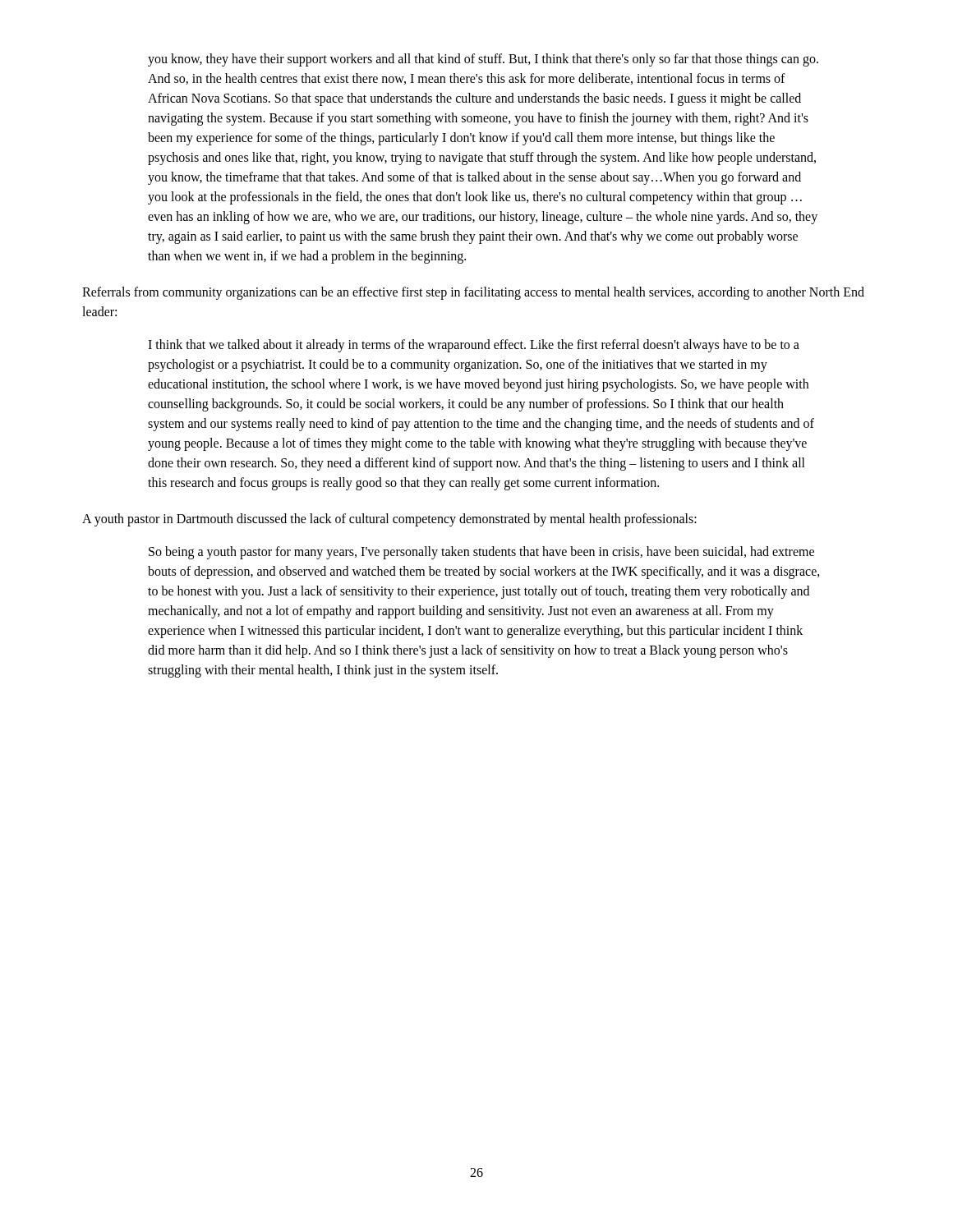Locate the block of text that opens with "you know, they"
The image size is (953, 1232).
pos(485,158)
